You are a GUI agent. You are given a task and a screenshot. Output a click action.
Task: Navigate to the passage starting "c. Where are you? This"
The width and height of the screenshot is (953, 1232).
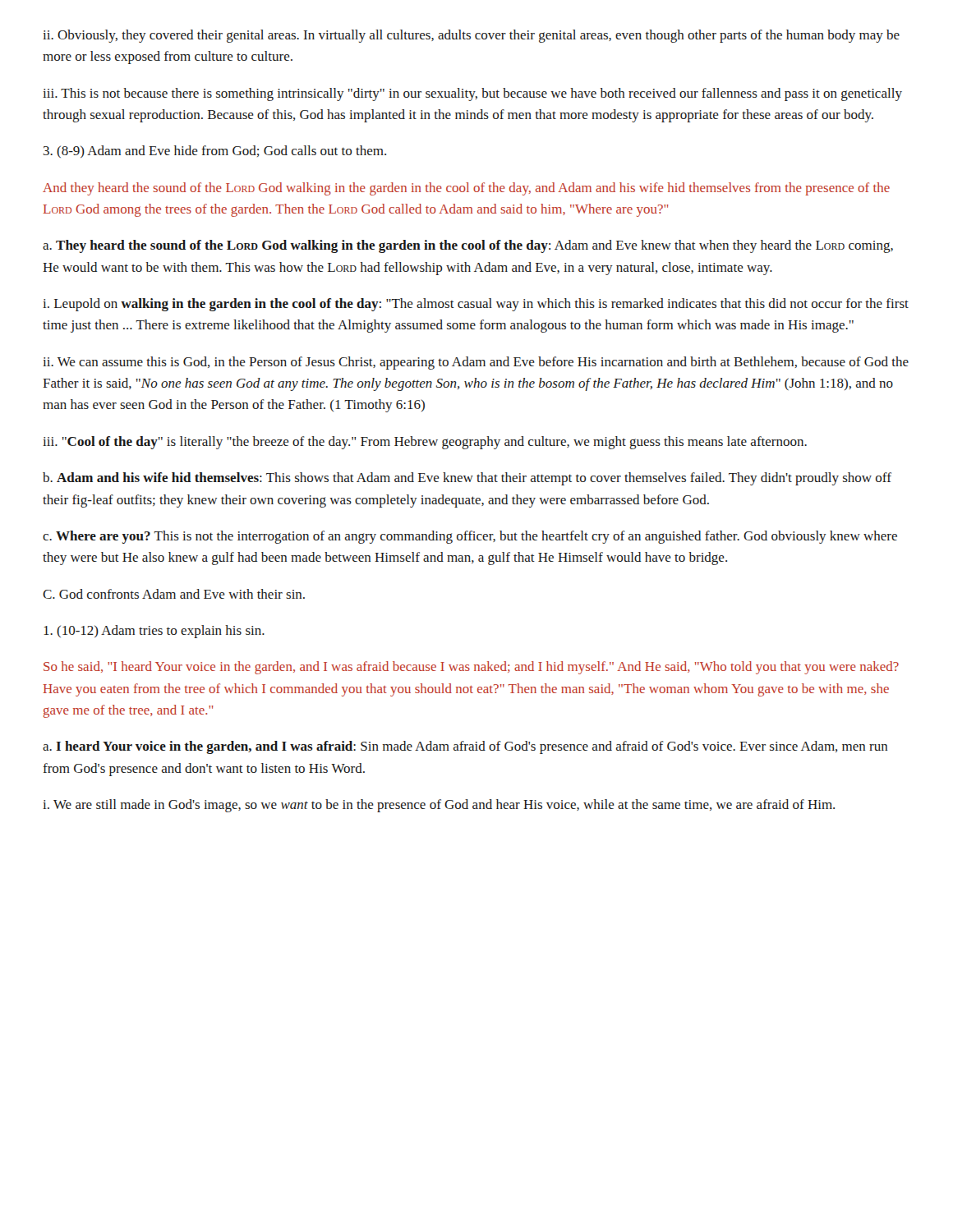point(470,547)
